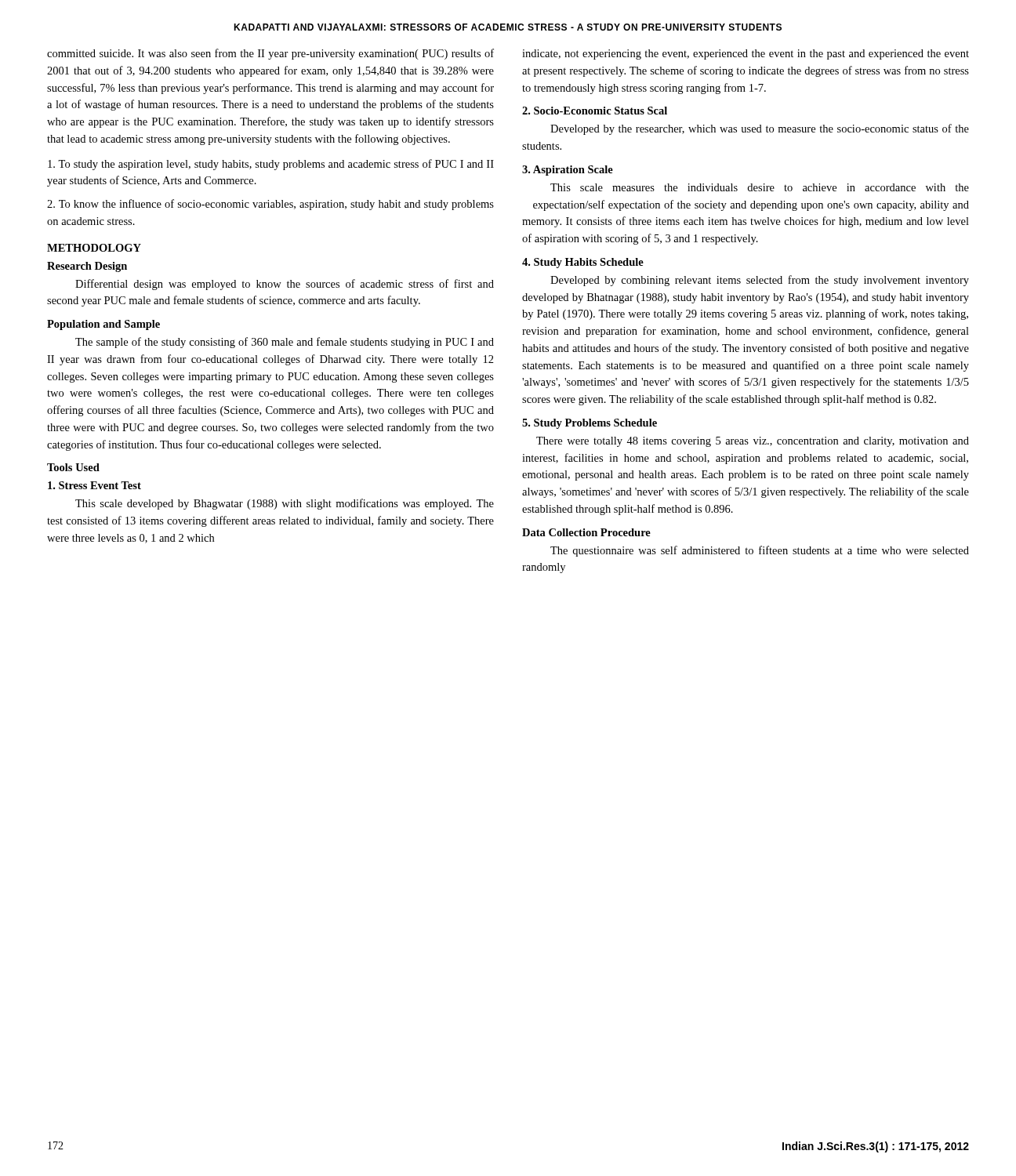Screen dimensions: 1176x1016
Task: Click on the text block with the text "The questionnaire was"
Action: [x=746, y=559]
